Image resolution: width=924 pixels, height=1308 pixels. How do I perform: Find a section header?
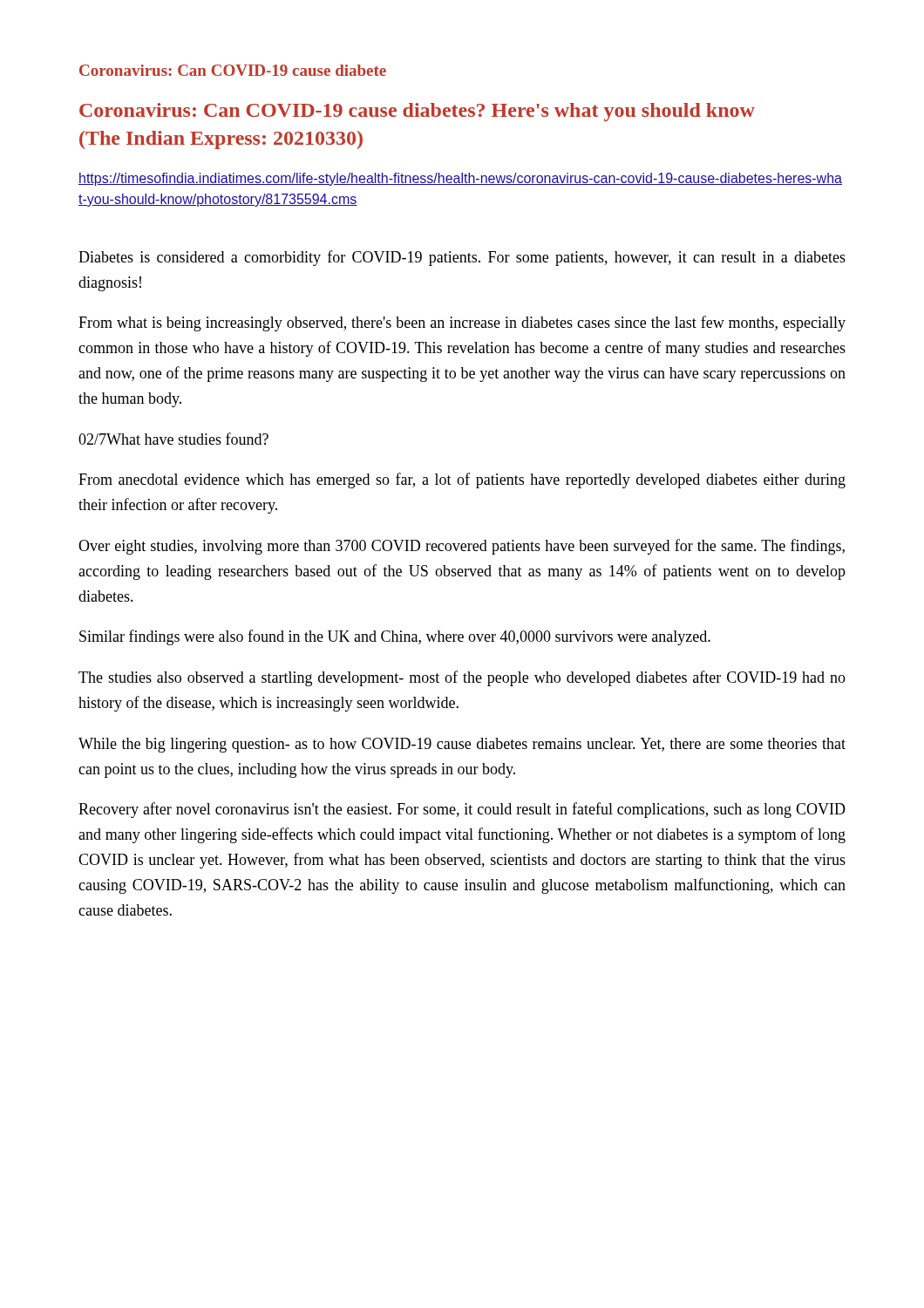coord(232,70)
